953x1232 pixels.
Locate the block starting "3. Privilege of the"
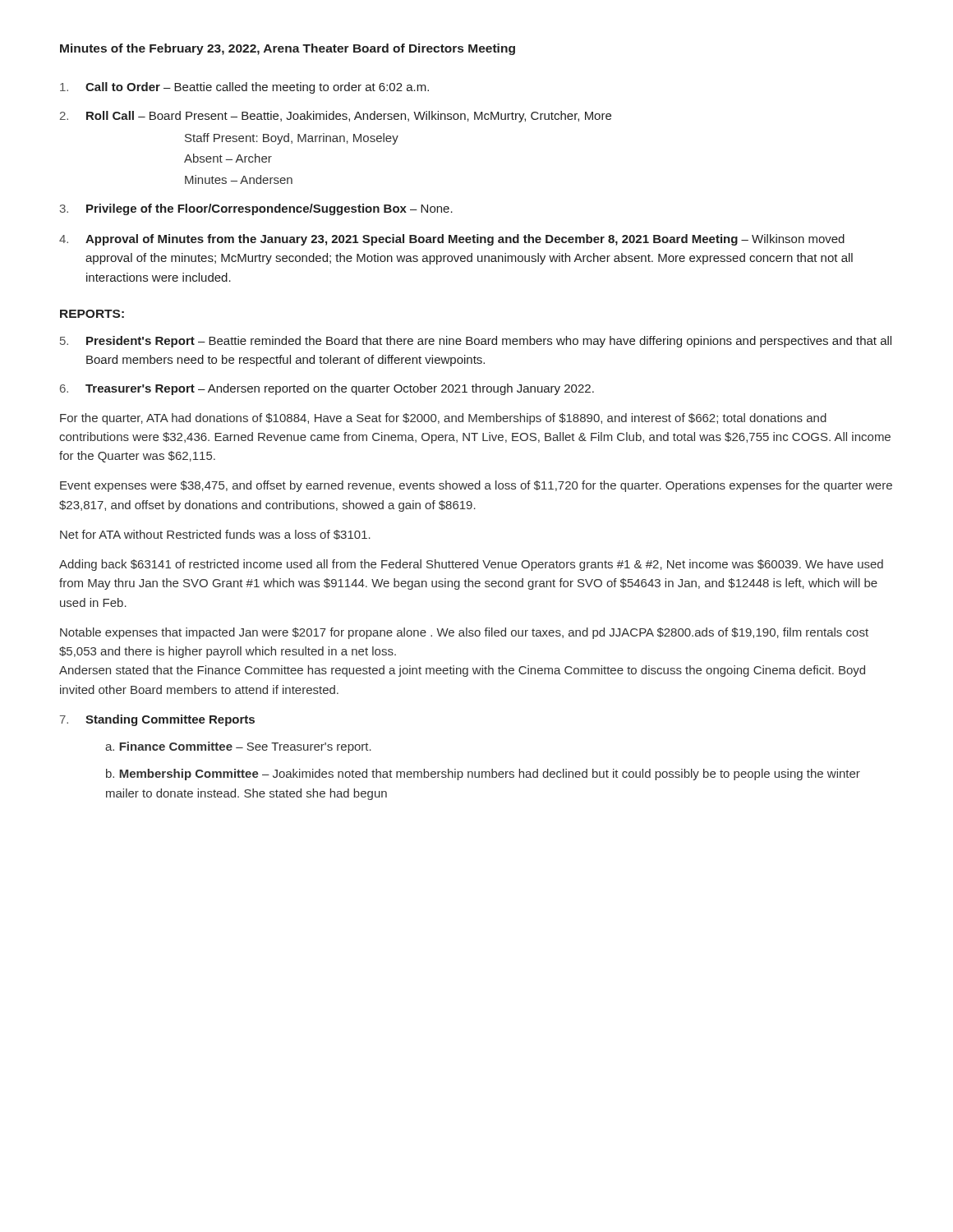tap(256, 208)
